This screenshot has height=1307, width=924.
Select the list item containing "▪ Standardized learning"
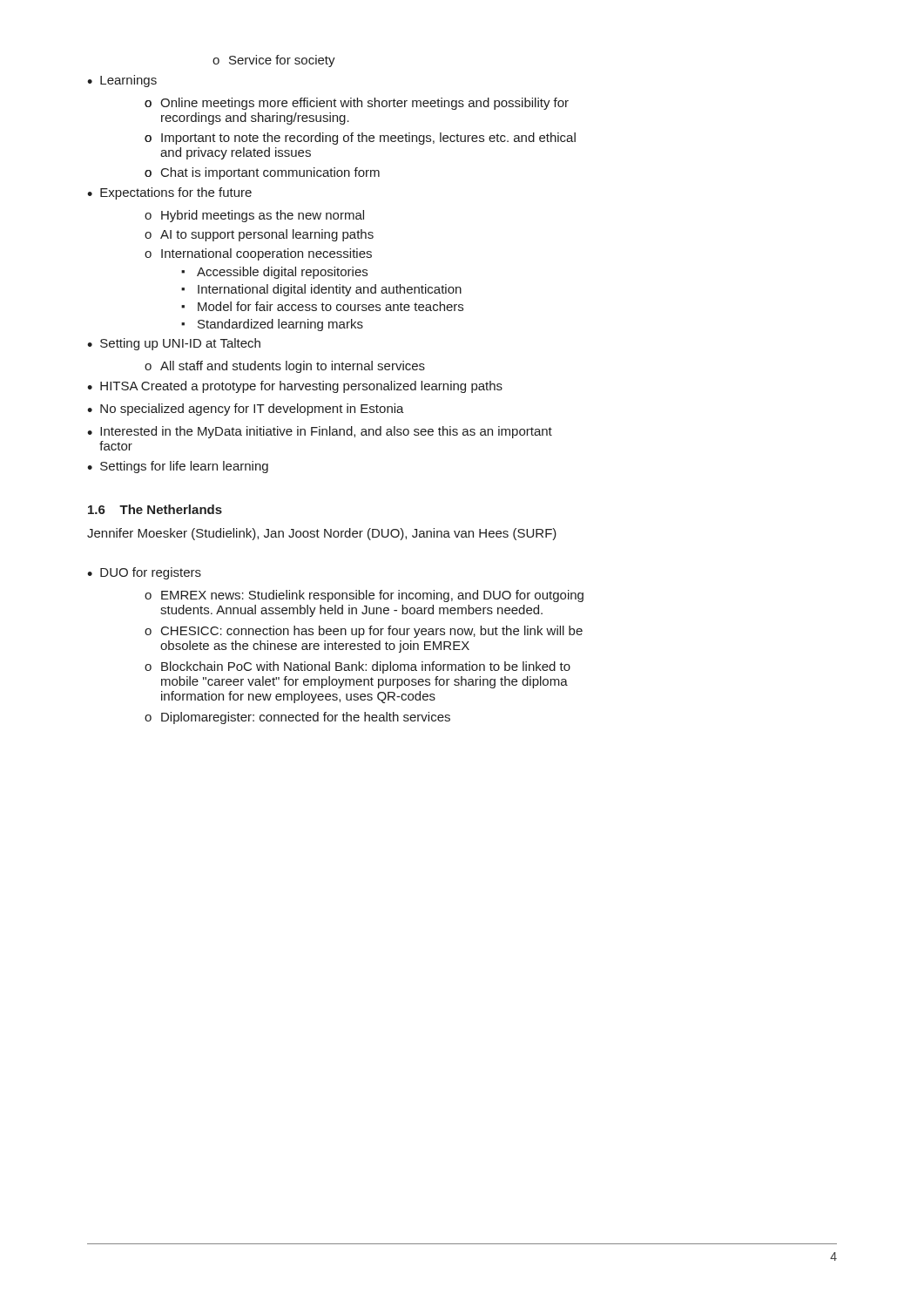(x=272, y=324)
